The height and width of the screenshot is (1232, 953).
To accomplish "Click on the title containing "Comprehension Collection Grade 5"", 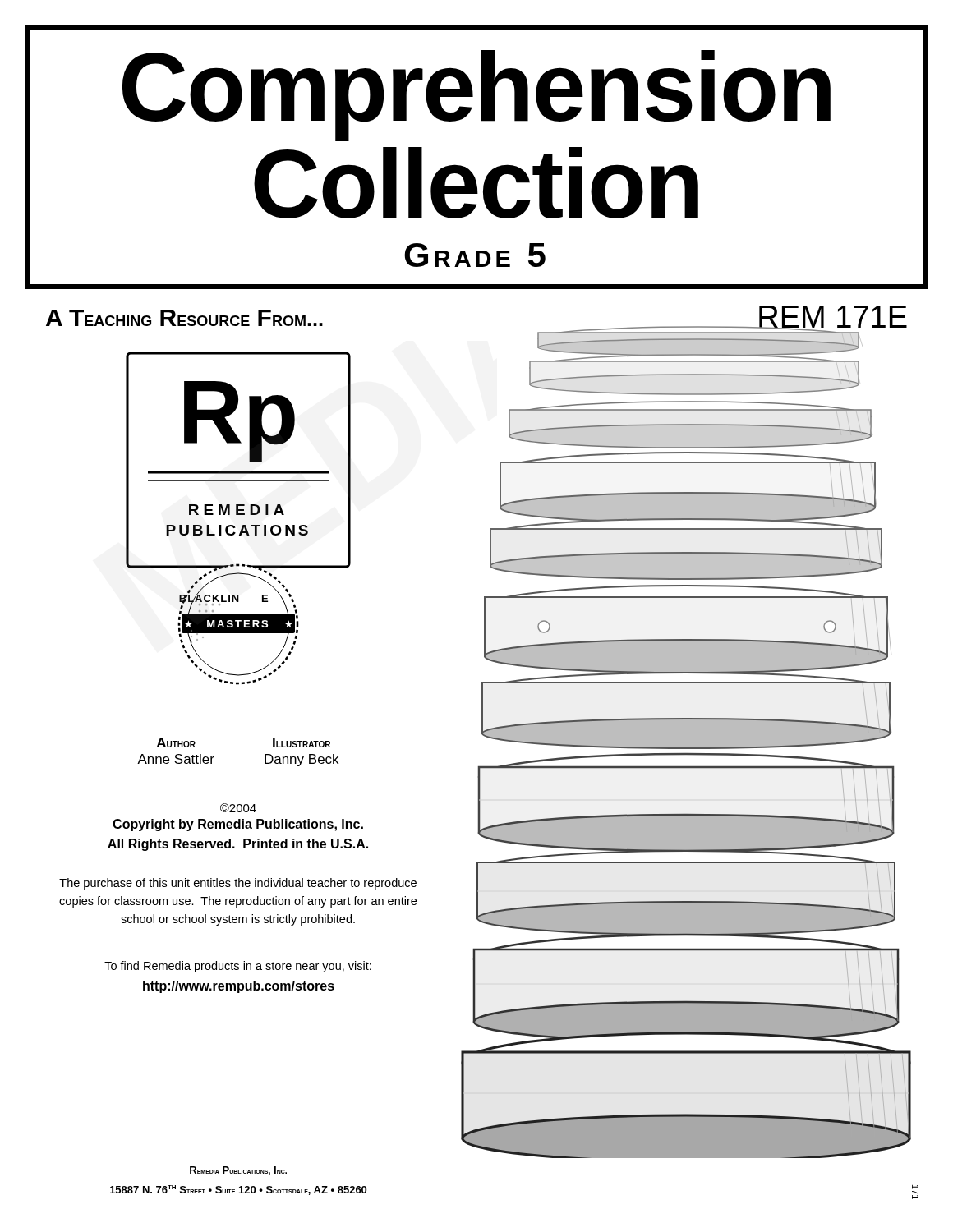I will (476, 154).
